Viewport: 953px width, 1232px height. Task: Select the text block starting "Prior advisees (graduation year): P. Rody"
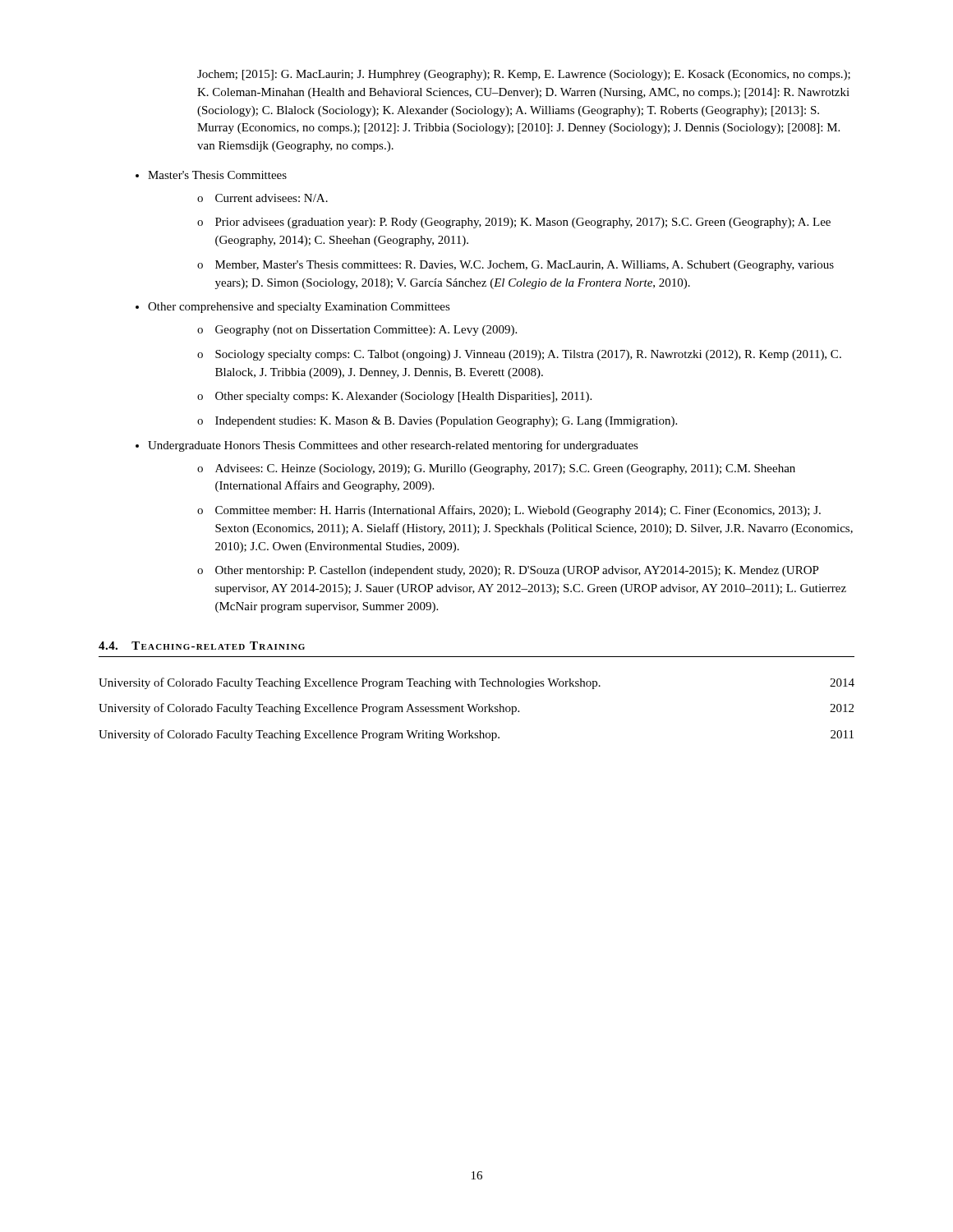click(x=535, y=232)
